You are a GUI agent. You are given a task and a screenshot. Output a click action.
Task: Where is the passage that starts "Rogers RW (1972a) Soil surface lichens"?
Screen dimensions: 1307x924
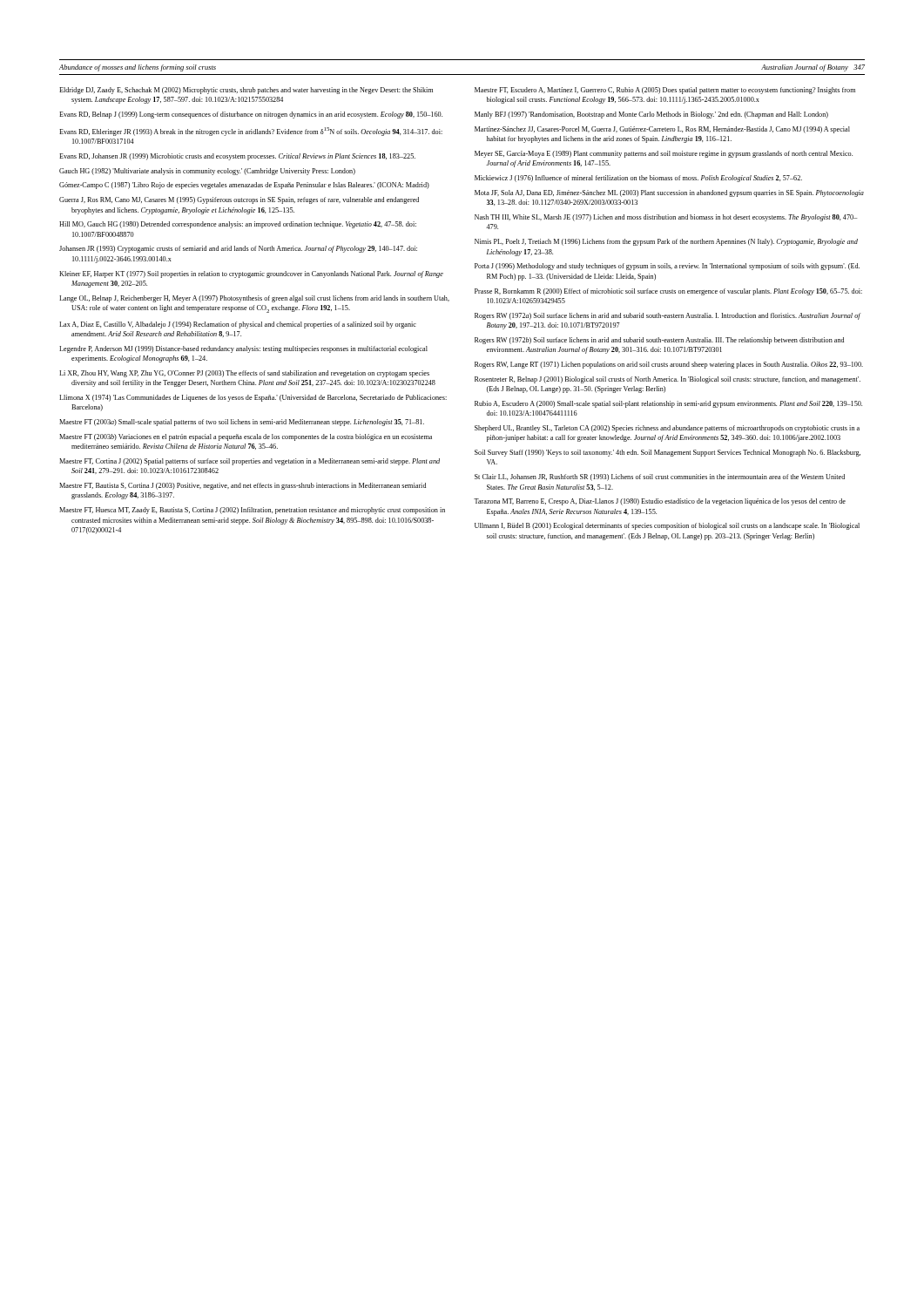(x=669, y=321)
